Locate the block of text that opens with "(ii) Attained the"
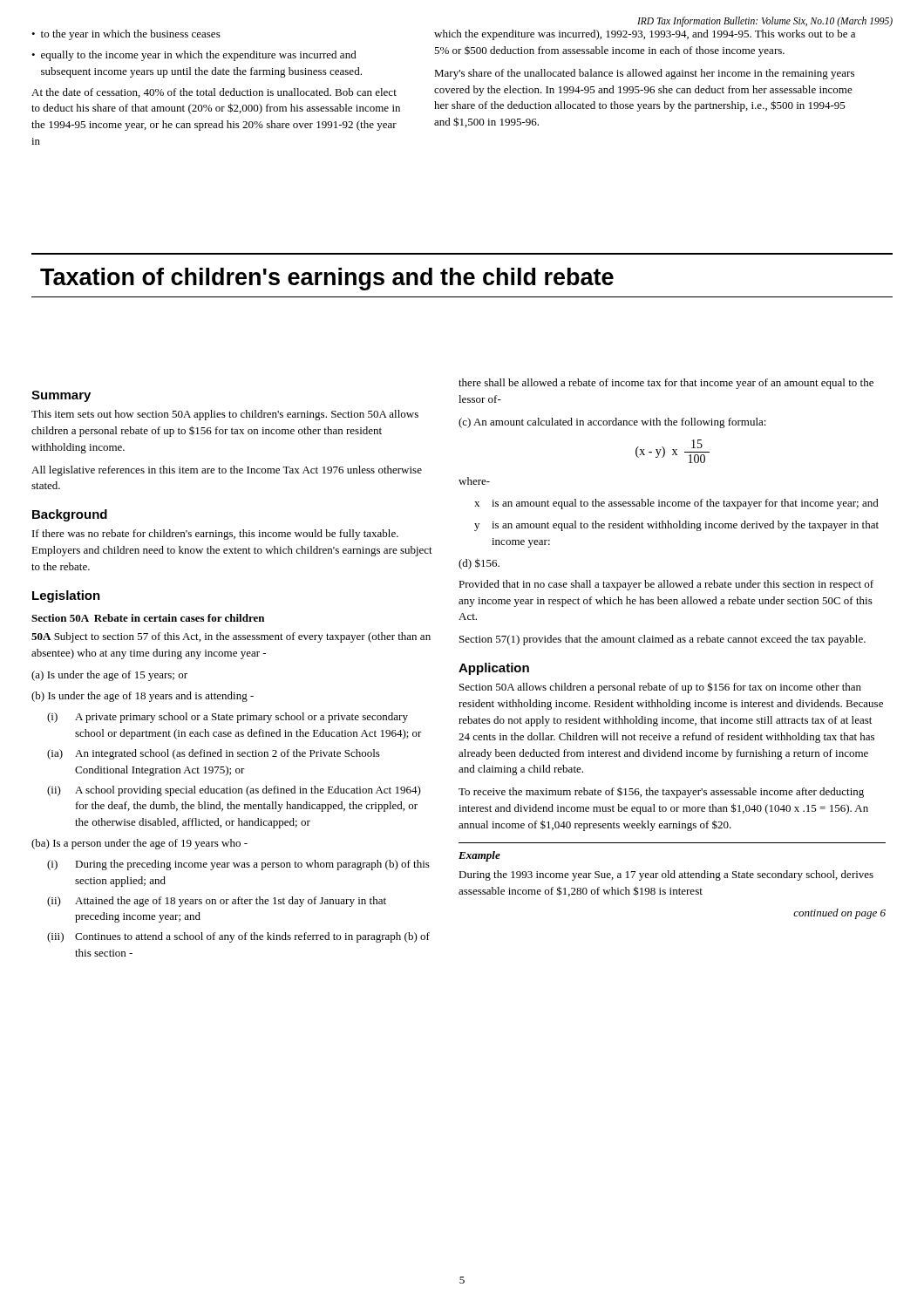The height and width of the screenshot is (1308, 924). [x=240, y=909]
